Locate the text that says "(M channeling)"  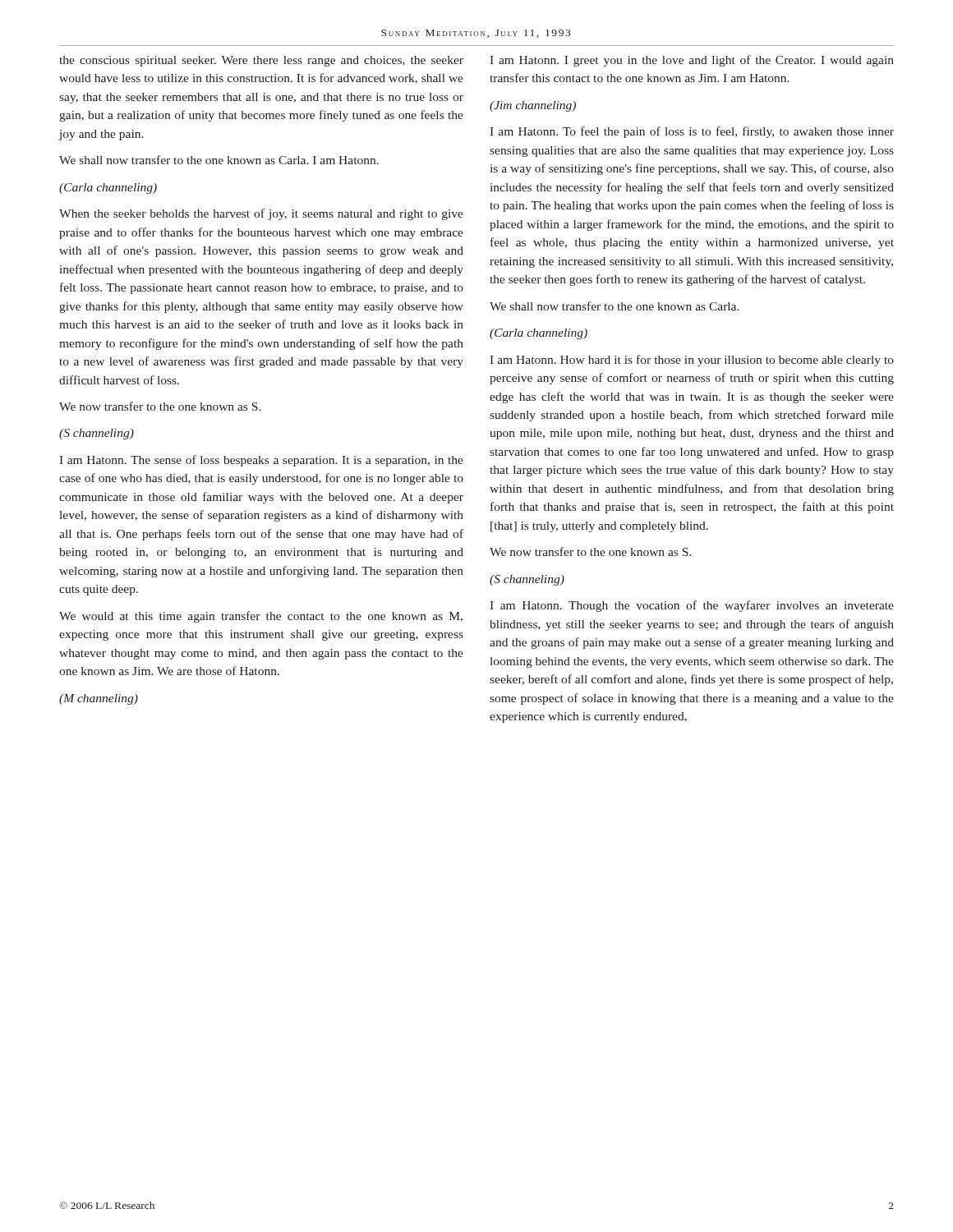click(99, 699)
